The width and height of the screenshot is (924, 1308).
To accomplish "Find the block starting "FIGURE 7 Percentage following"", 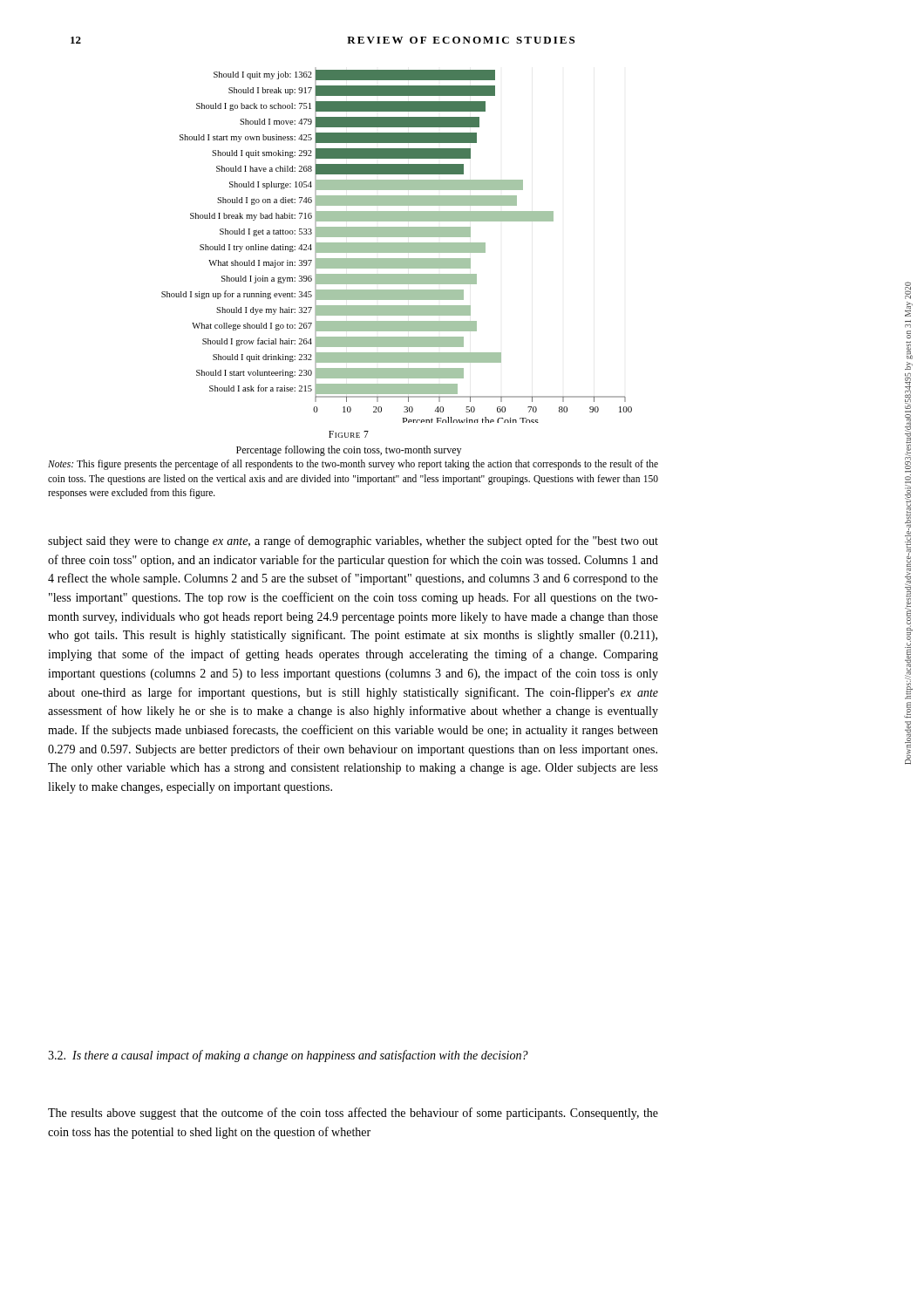I will coord(349,443).
